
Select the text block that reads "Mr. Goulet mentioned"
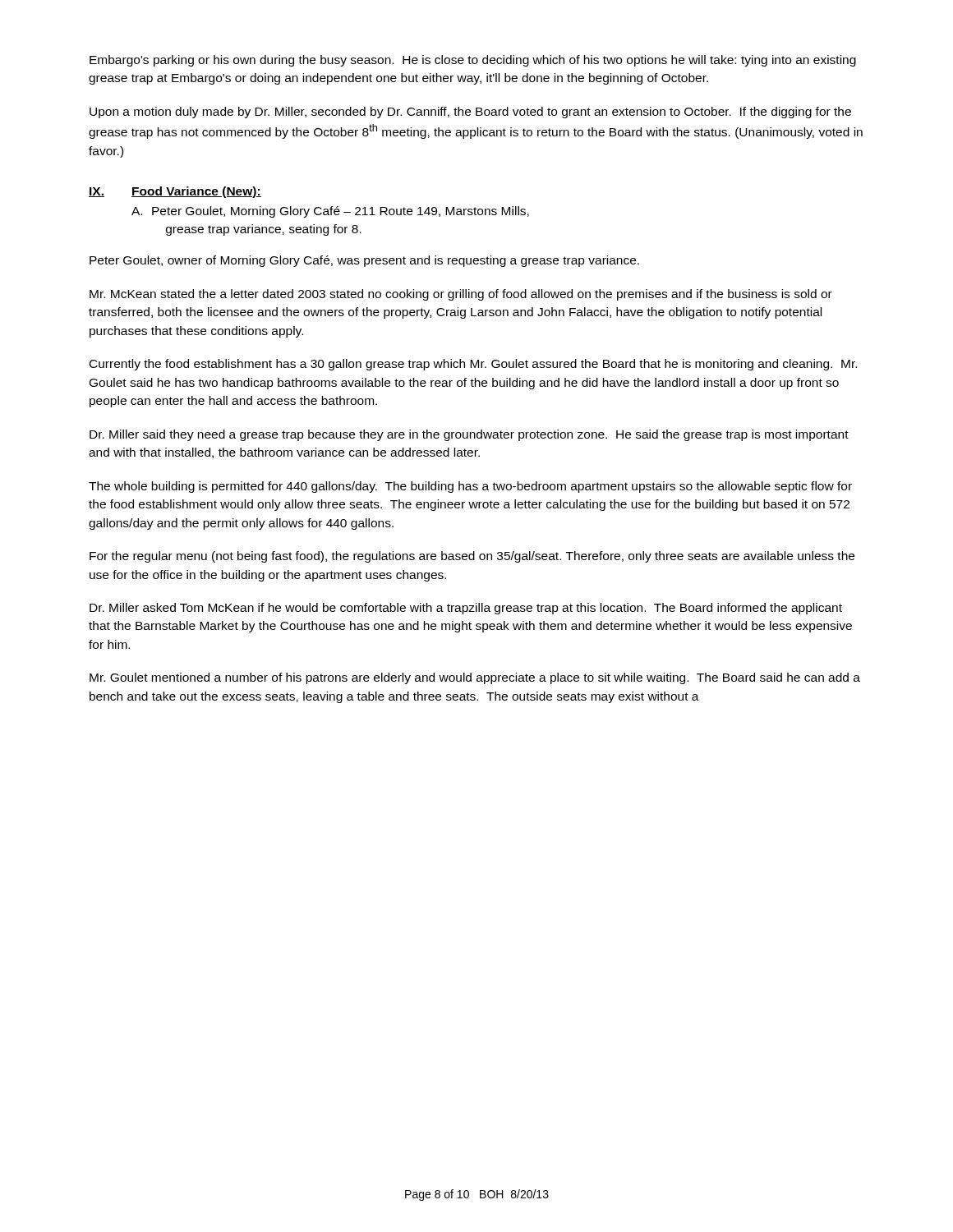click(474, 687)
